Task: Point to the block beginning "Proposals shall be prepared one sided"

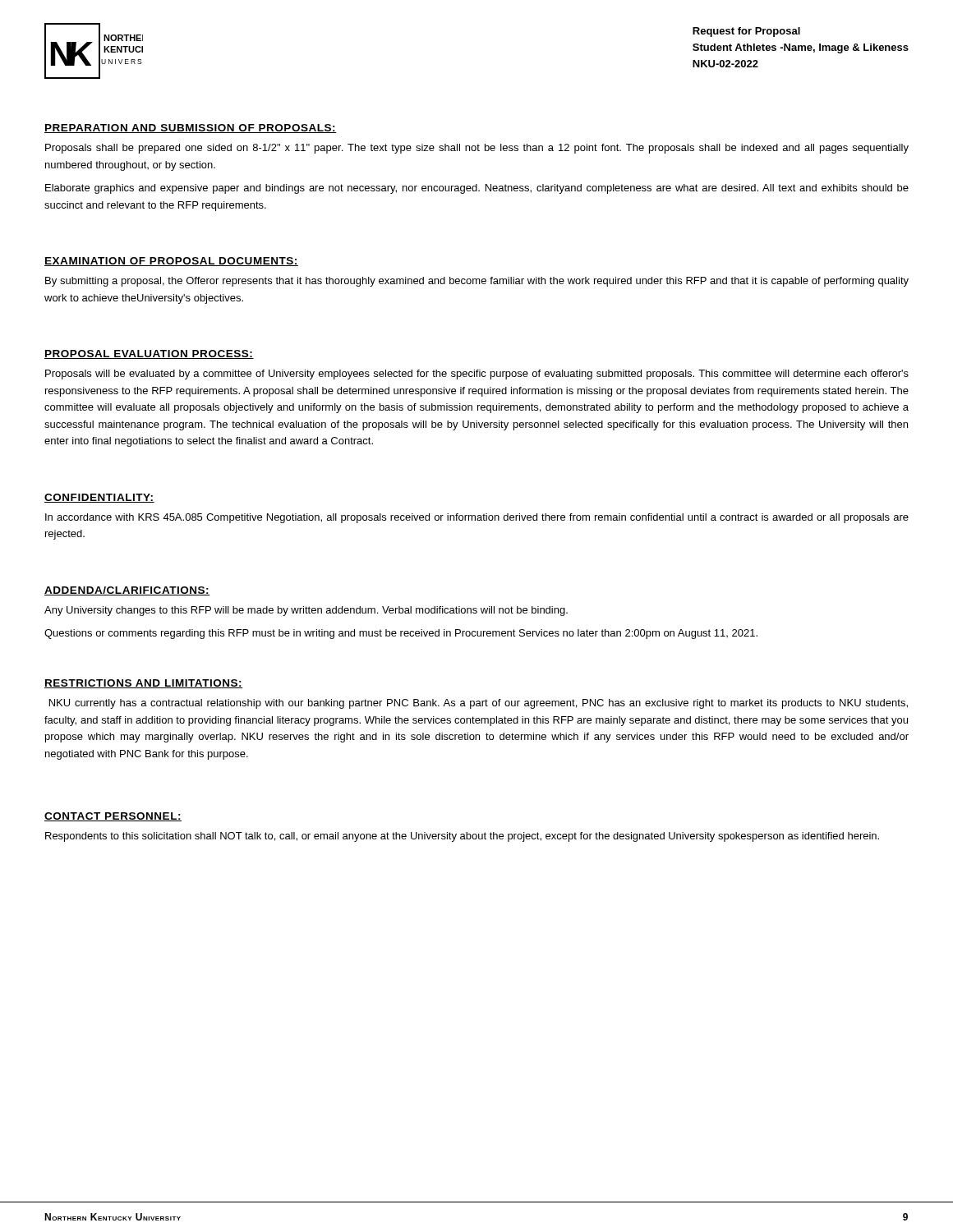Action: coord(476,156)
